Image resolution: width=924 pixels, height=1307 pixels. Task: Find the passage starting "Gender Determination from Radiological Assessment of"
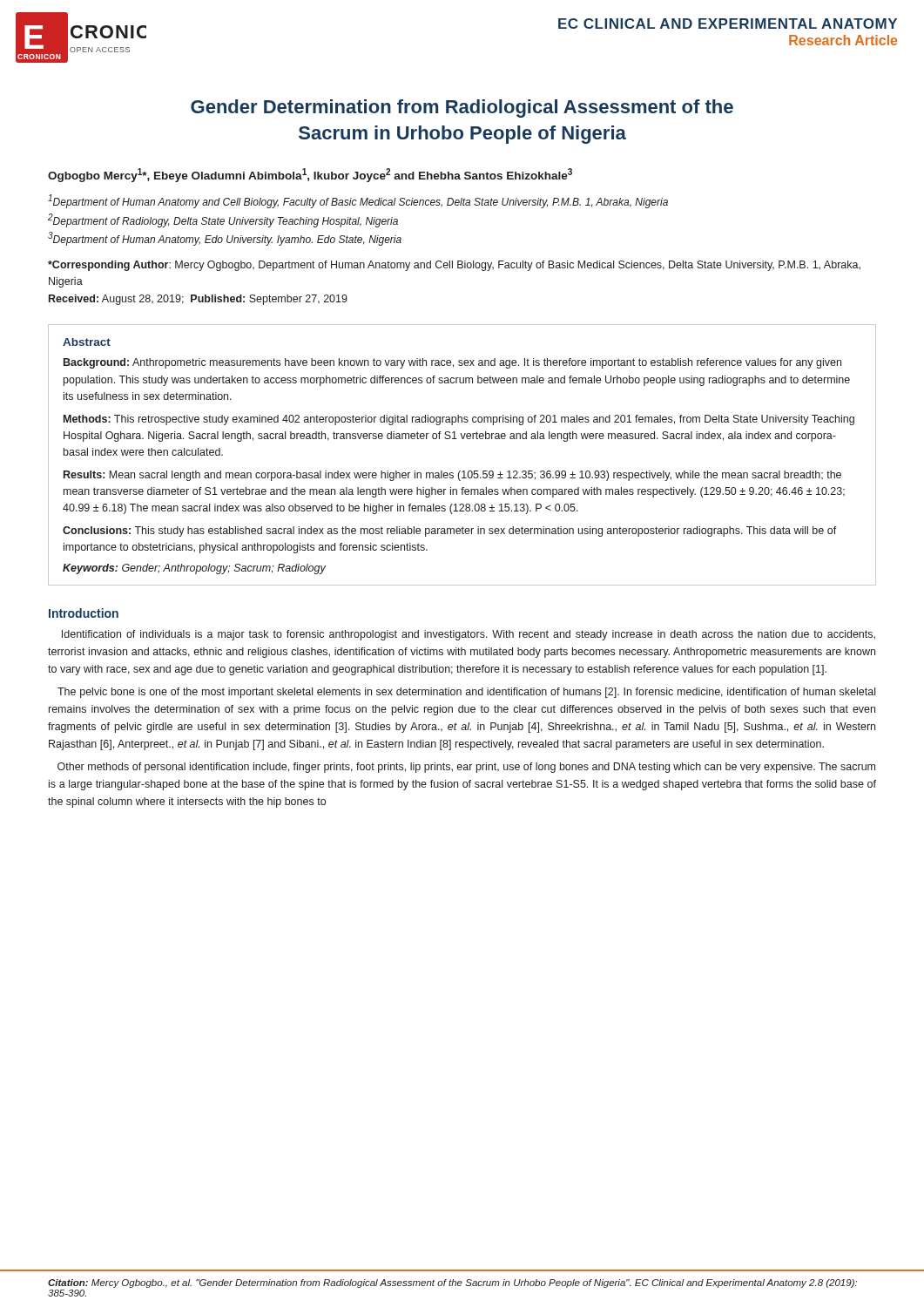[x=462, y=120]
